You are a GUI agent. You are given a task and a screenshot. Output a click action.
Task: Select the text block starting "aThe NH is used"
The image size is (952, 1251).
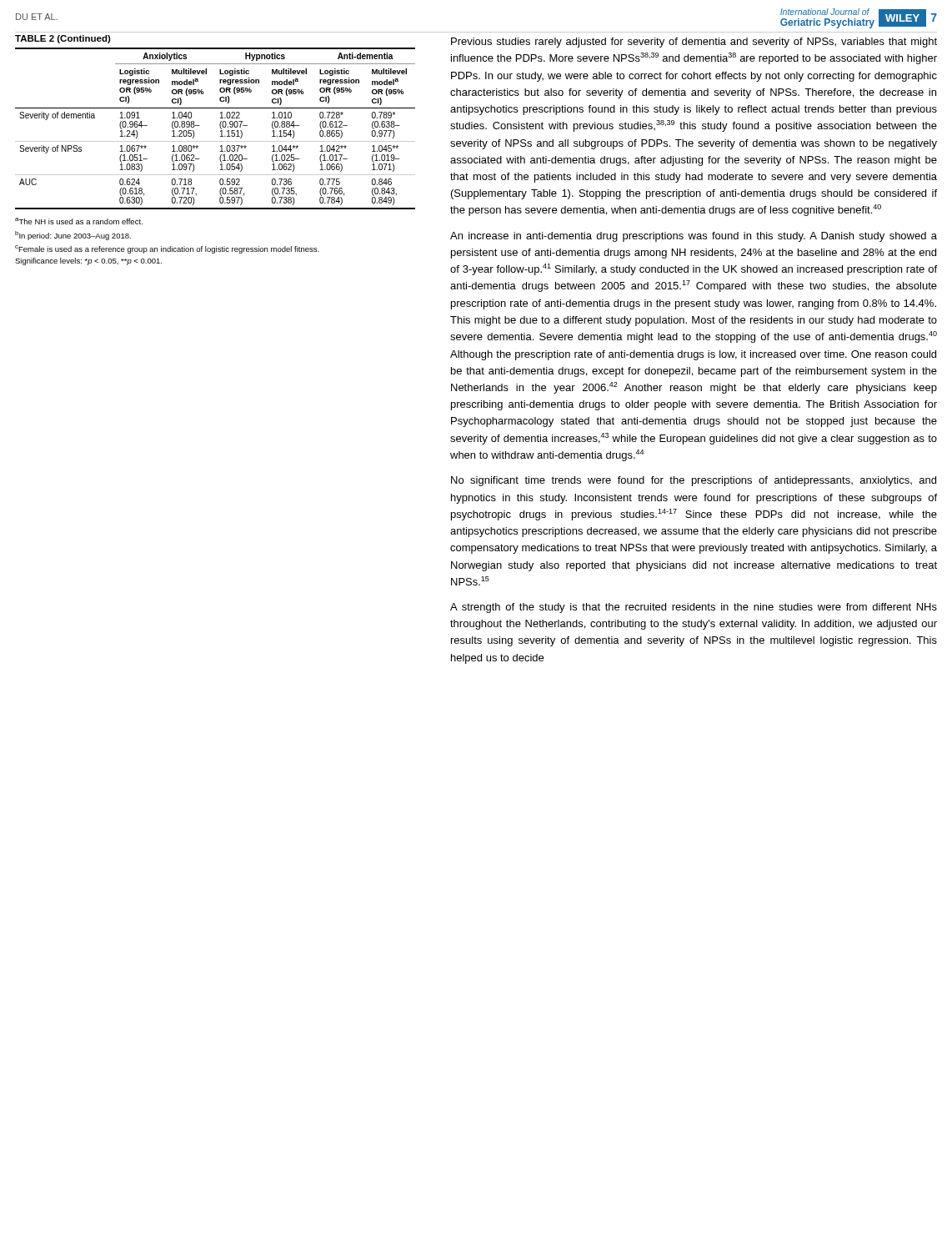coord(167,240)
